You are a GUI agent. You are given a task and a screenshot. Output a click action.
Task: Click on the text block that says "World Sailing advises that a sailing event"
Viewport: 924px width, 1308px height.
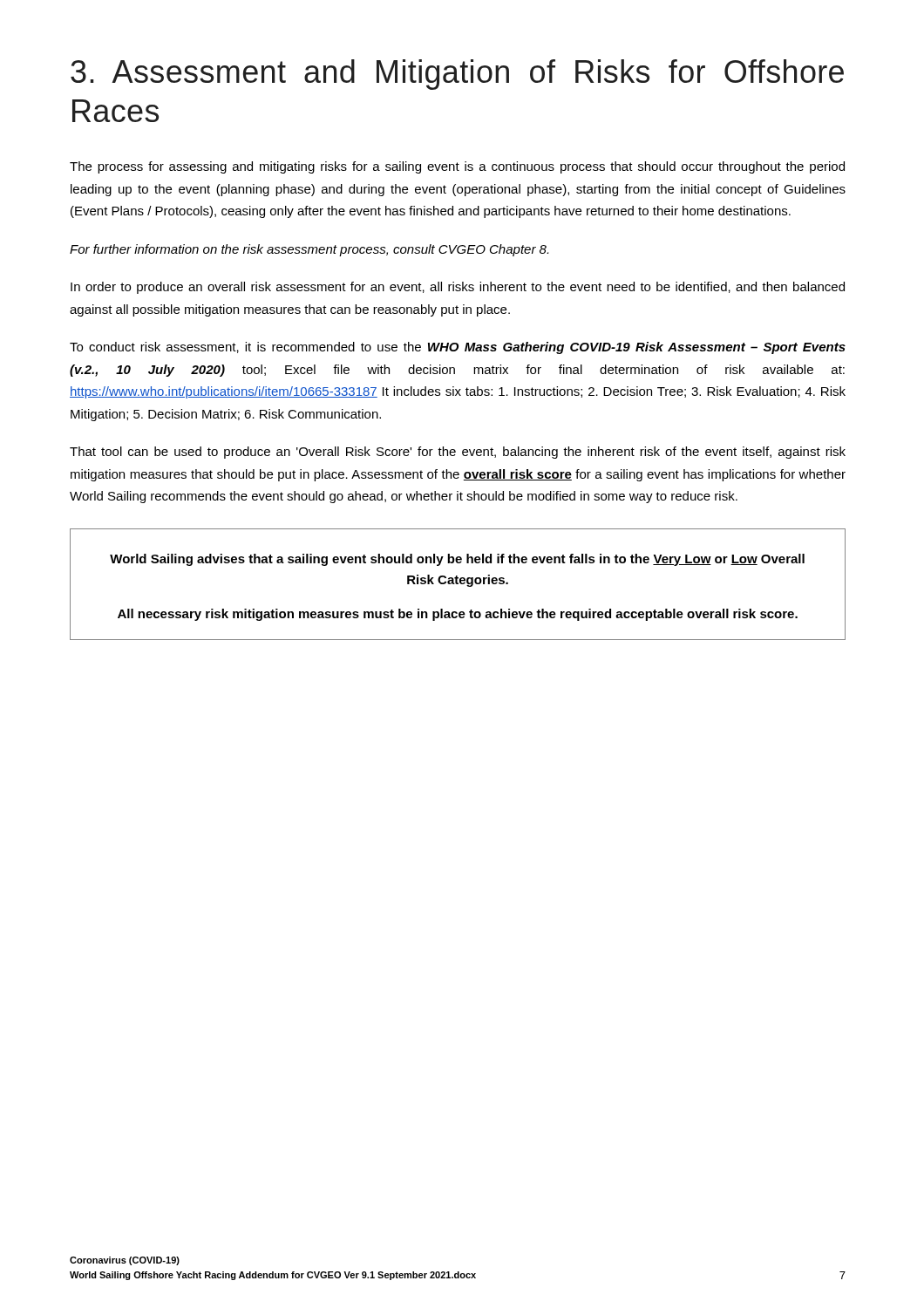pyautogui.click(x=458, y=587)
